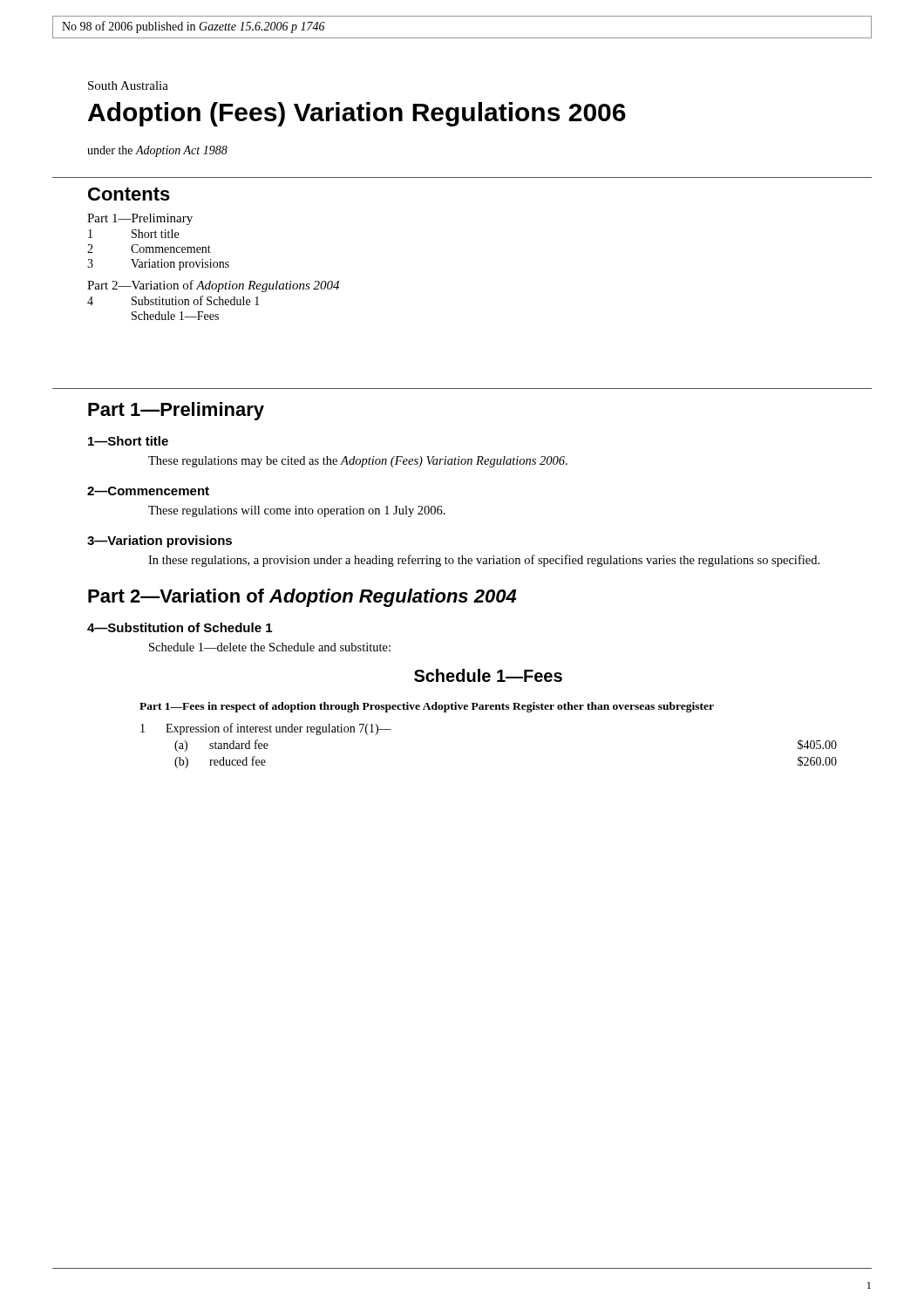Select the section header that reads "Part 2—Variation of Adoption Regulations 2004"
Image resolution: width=924 pixels, height=1308 pixels.
(x=302, y=596)
